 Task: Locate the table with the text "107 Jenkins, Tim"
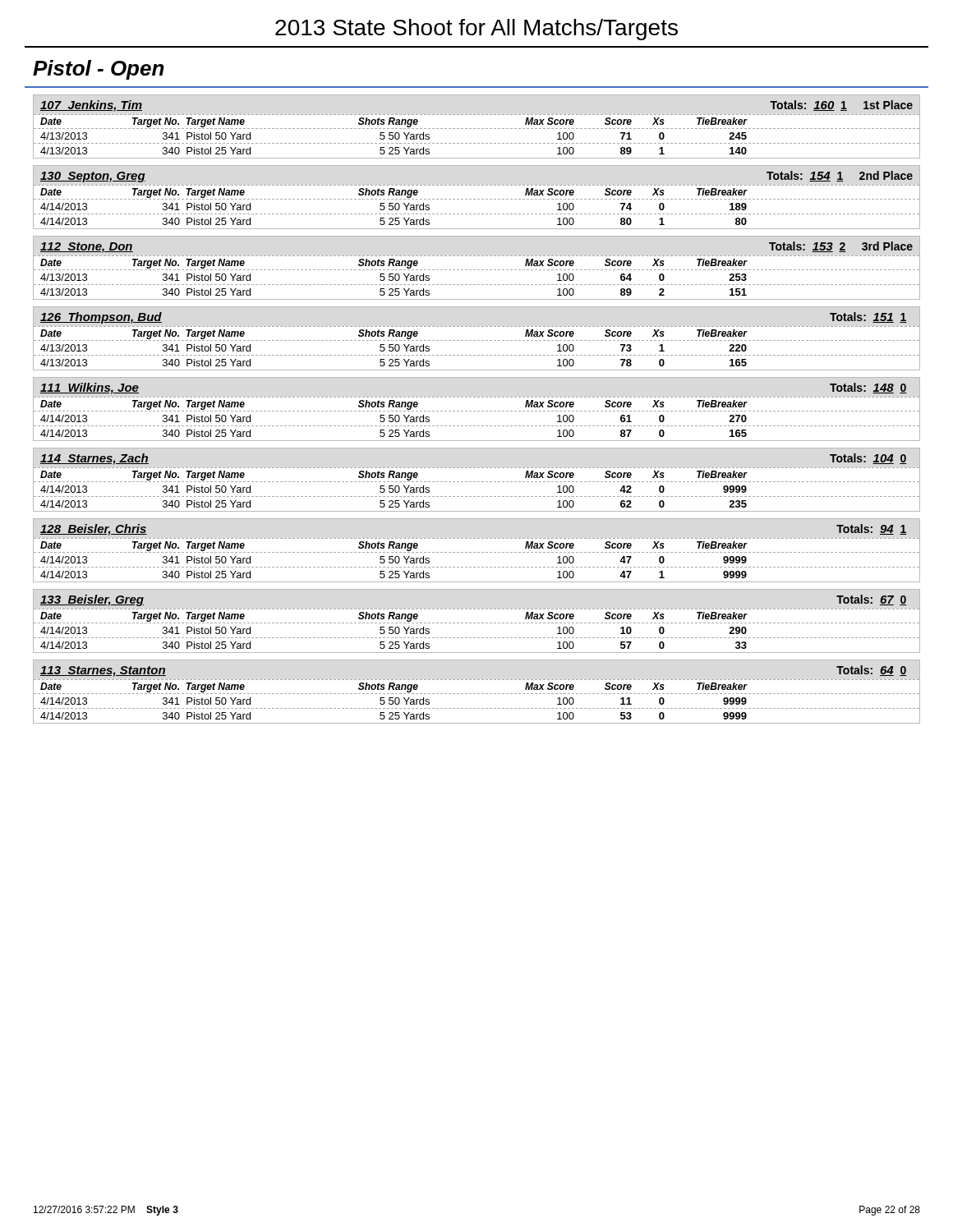click(x=476, y=127)
